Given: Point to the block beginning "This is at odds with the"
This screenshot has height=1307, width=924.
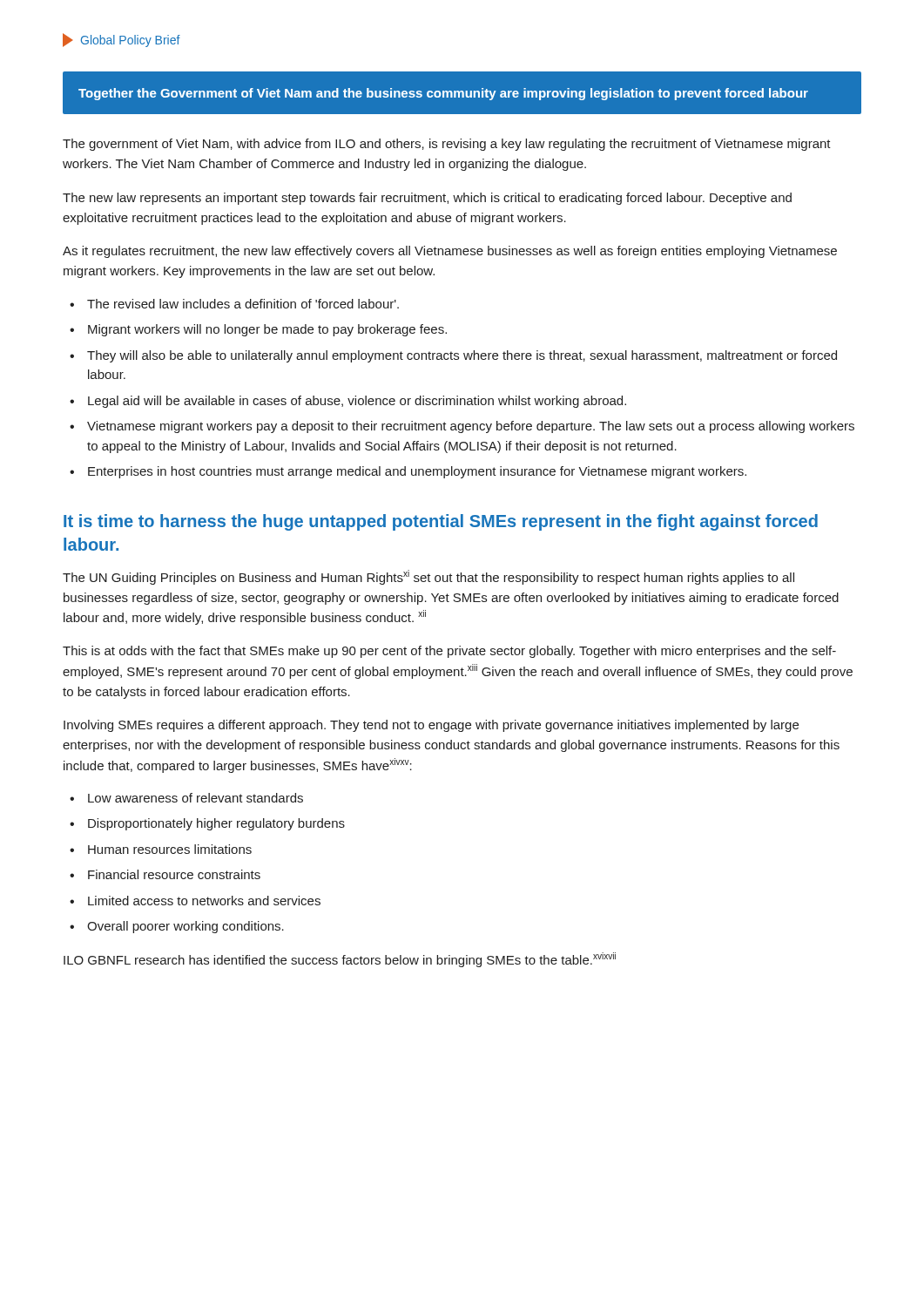Looking at the screenshot, I should coord(462,671).
